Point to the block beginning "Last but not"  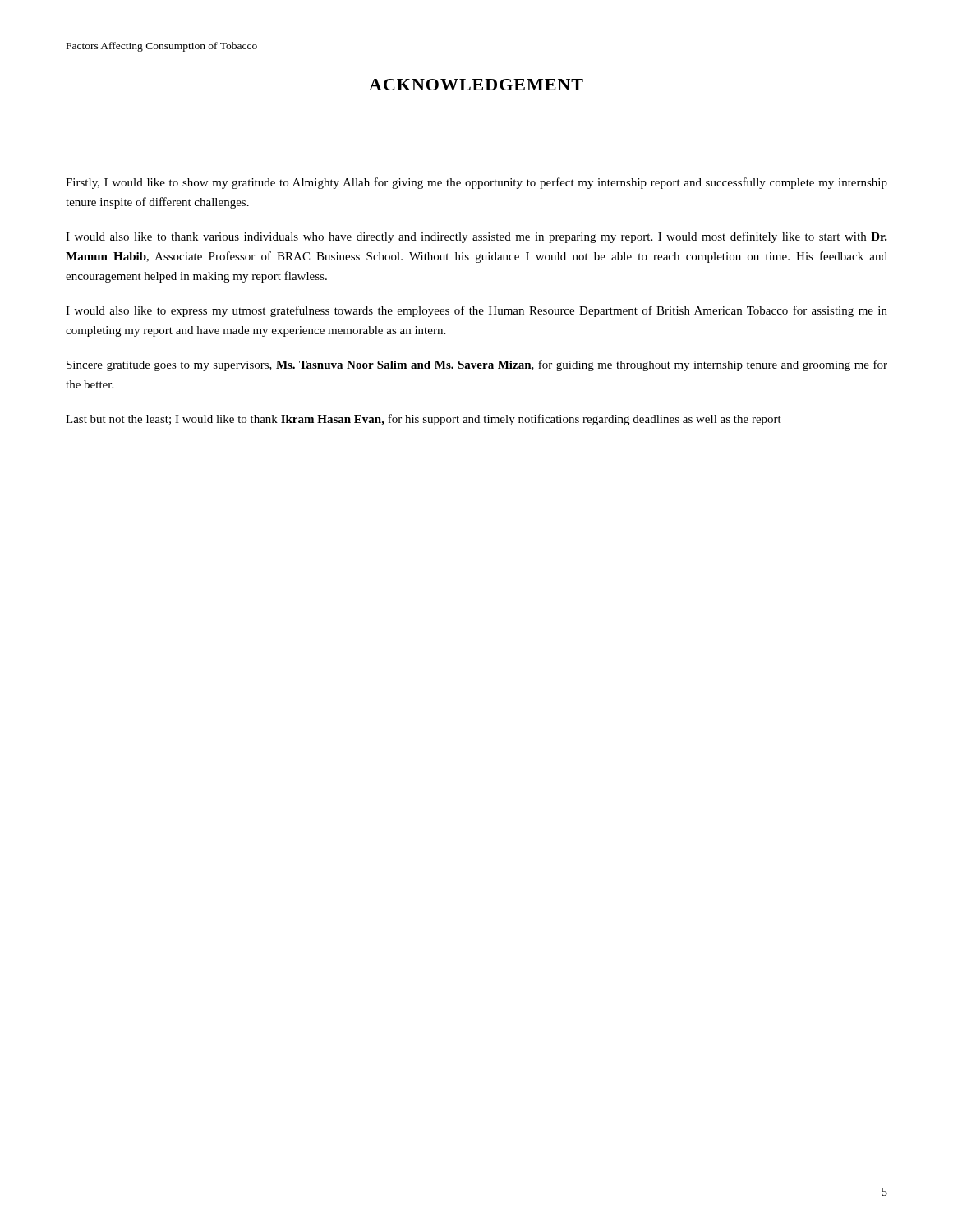point(476,419)
